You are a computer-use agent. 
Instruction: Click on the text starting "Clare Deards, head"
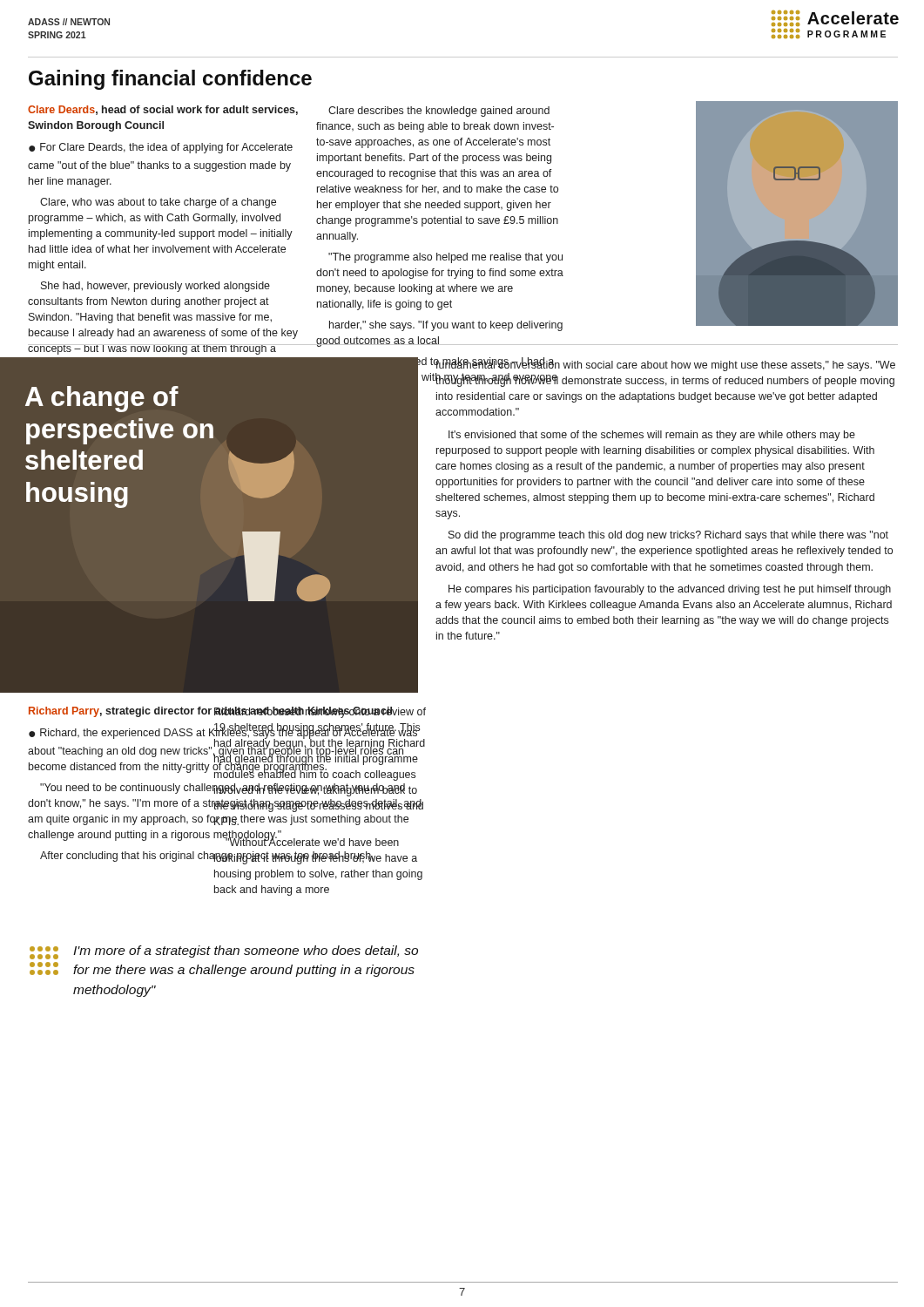tap(165, 237)
